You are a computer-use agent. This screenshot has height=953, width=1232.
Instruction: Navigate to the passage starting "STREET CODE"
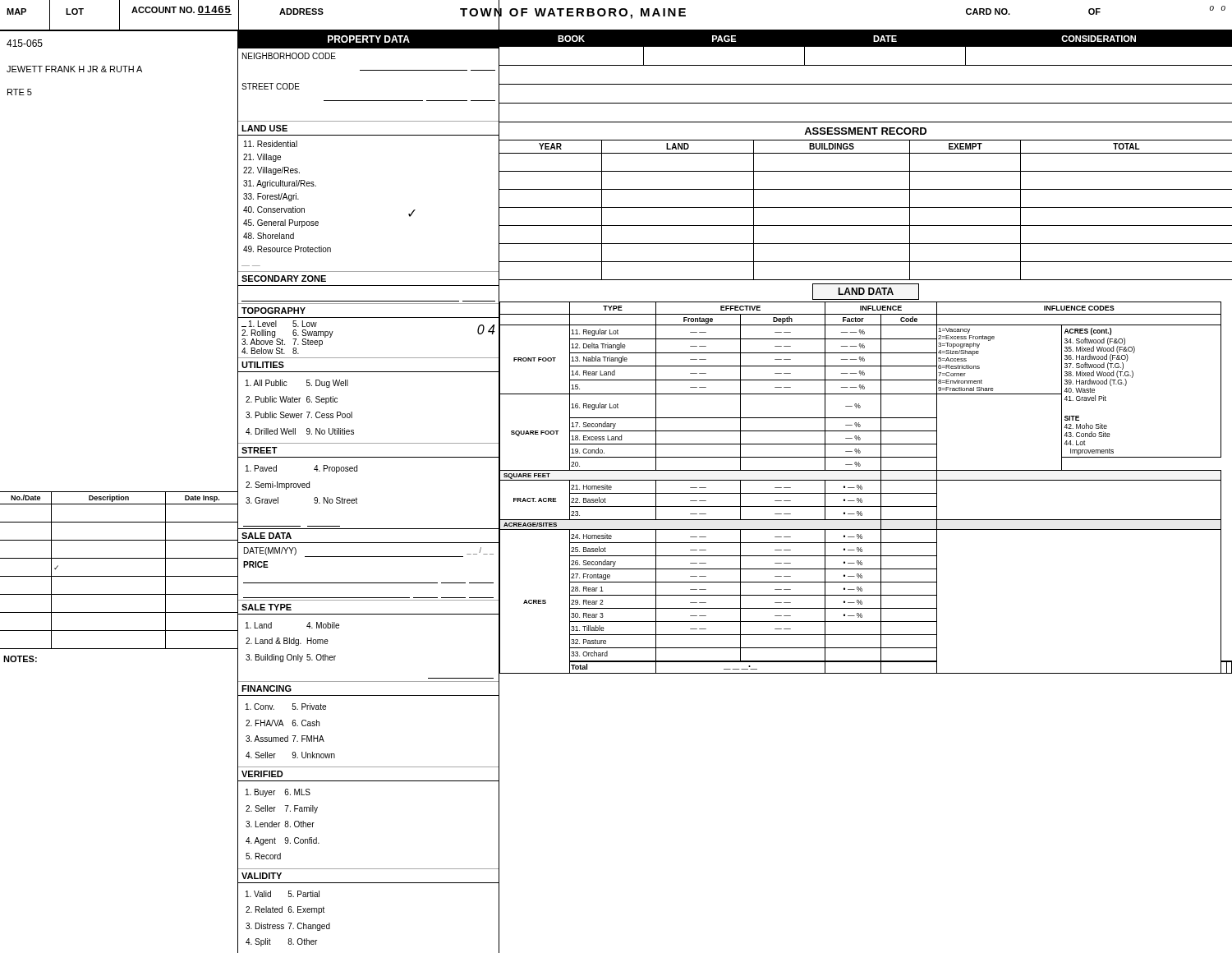pyautogui.click(x=271, y=87)
